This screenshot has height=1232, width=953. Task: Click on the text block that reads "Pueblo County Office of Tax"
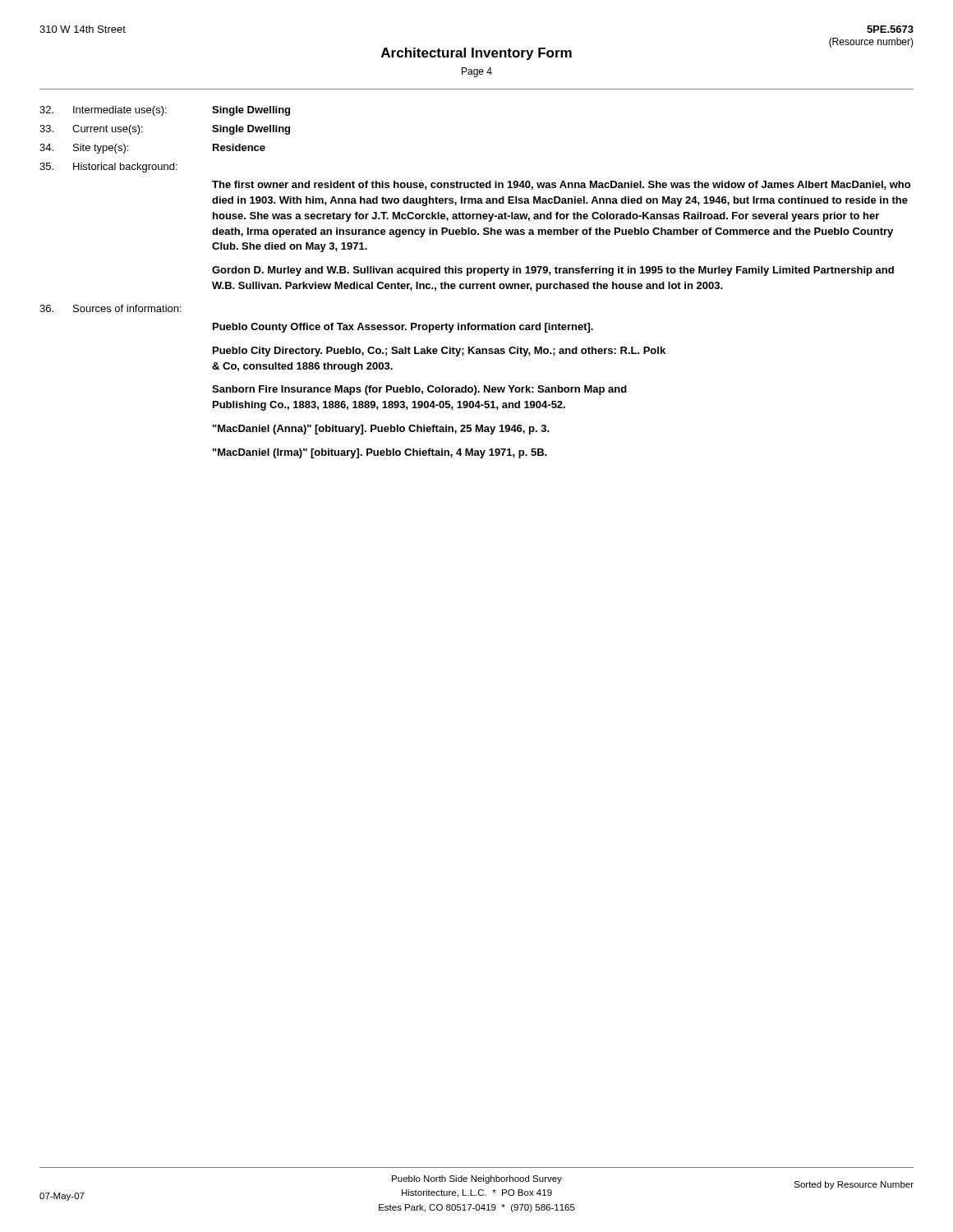point(403,326)
